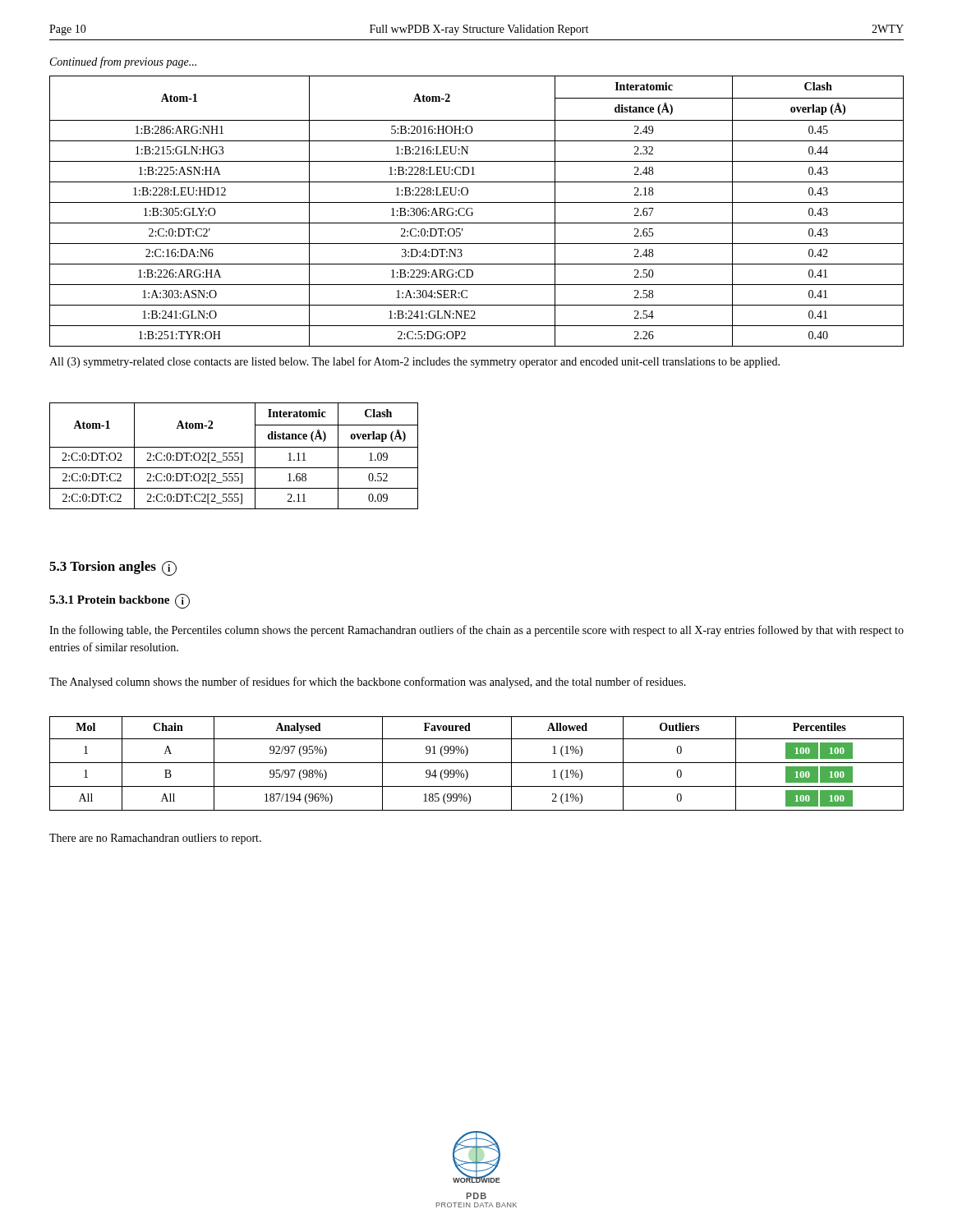Locate the element starting "5.3.1 Protein backbone i"
The image size is (953, 1232).
tap(120, 601)
